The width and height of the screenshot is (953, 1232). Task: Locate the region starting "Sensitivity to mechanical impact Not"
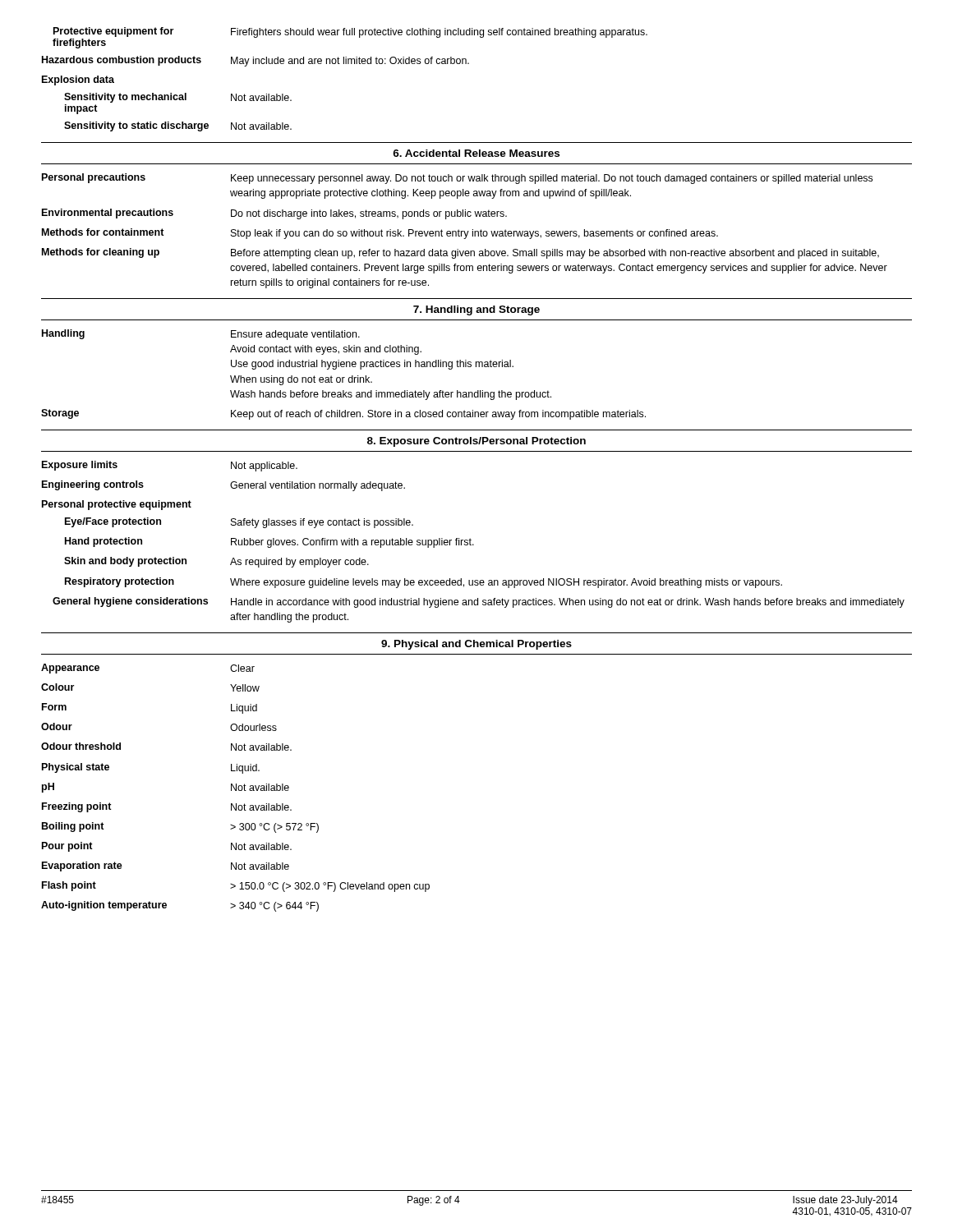(178, 98)
